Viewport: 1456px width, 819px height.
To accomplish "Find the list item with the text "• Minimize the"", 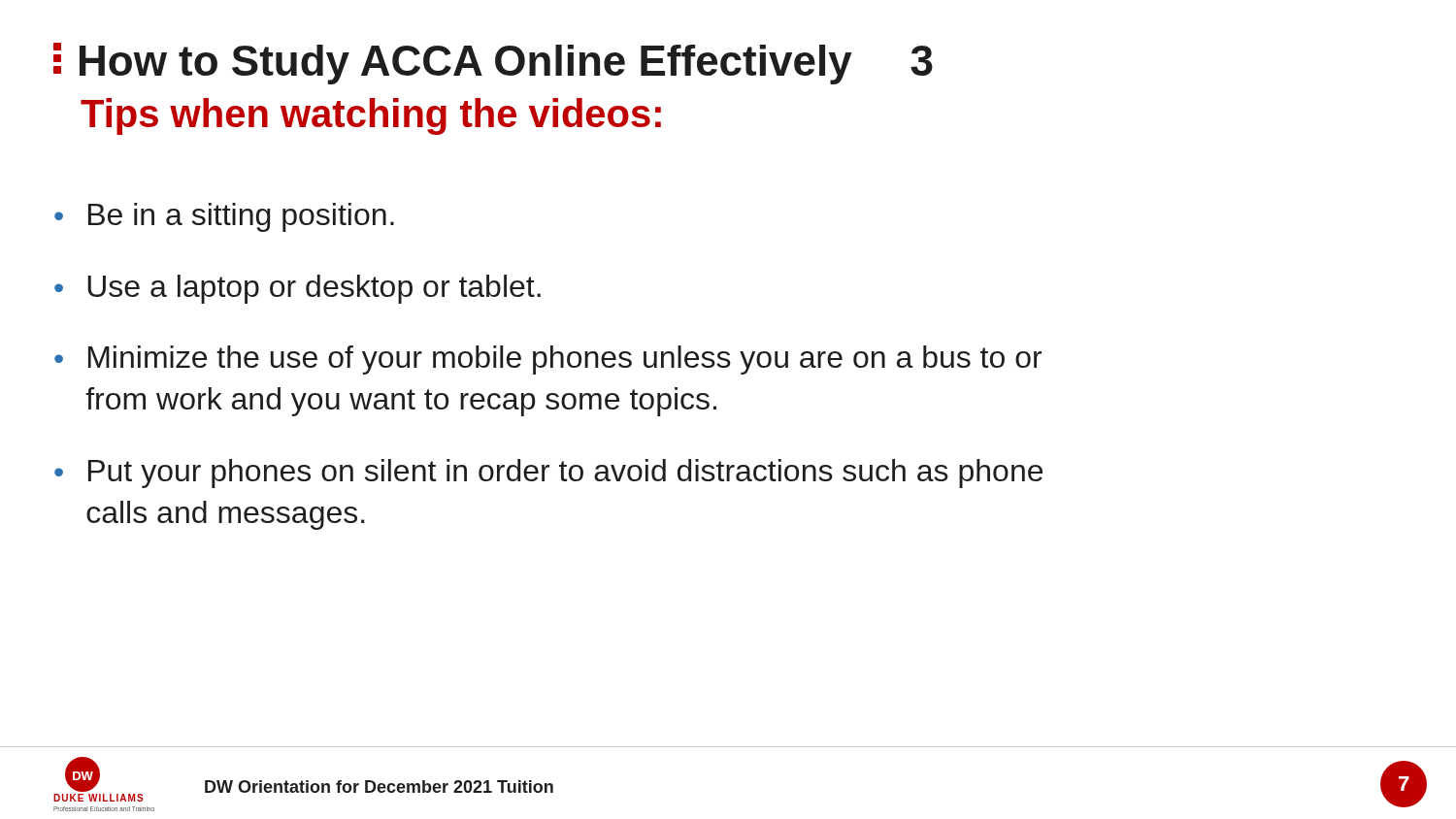I will [x=548, y=379].
